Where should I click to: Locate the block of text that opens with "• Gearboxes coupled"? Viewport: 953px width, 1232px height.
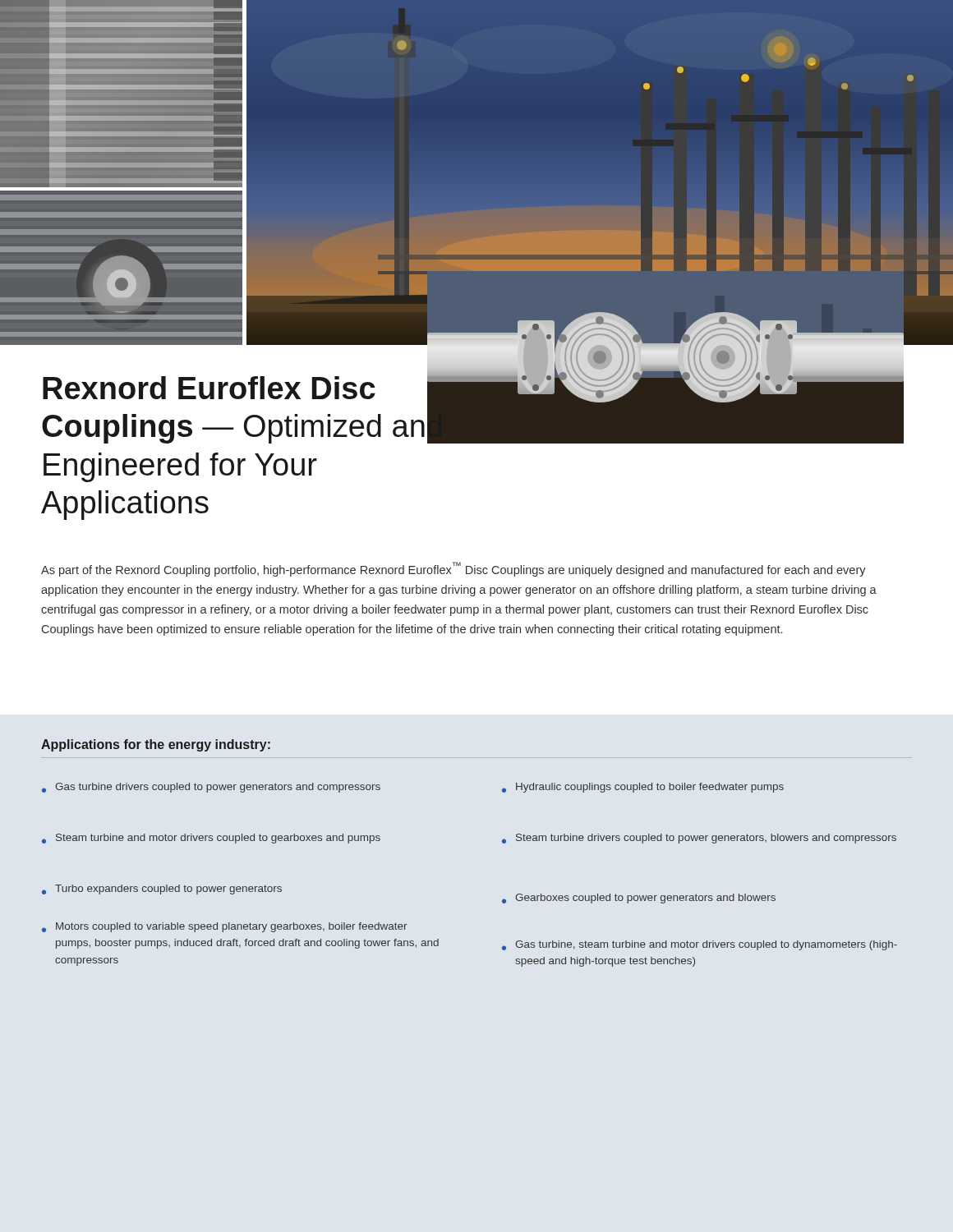(707, 901)
